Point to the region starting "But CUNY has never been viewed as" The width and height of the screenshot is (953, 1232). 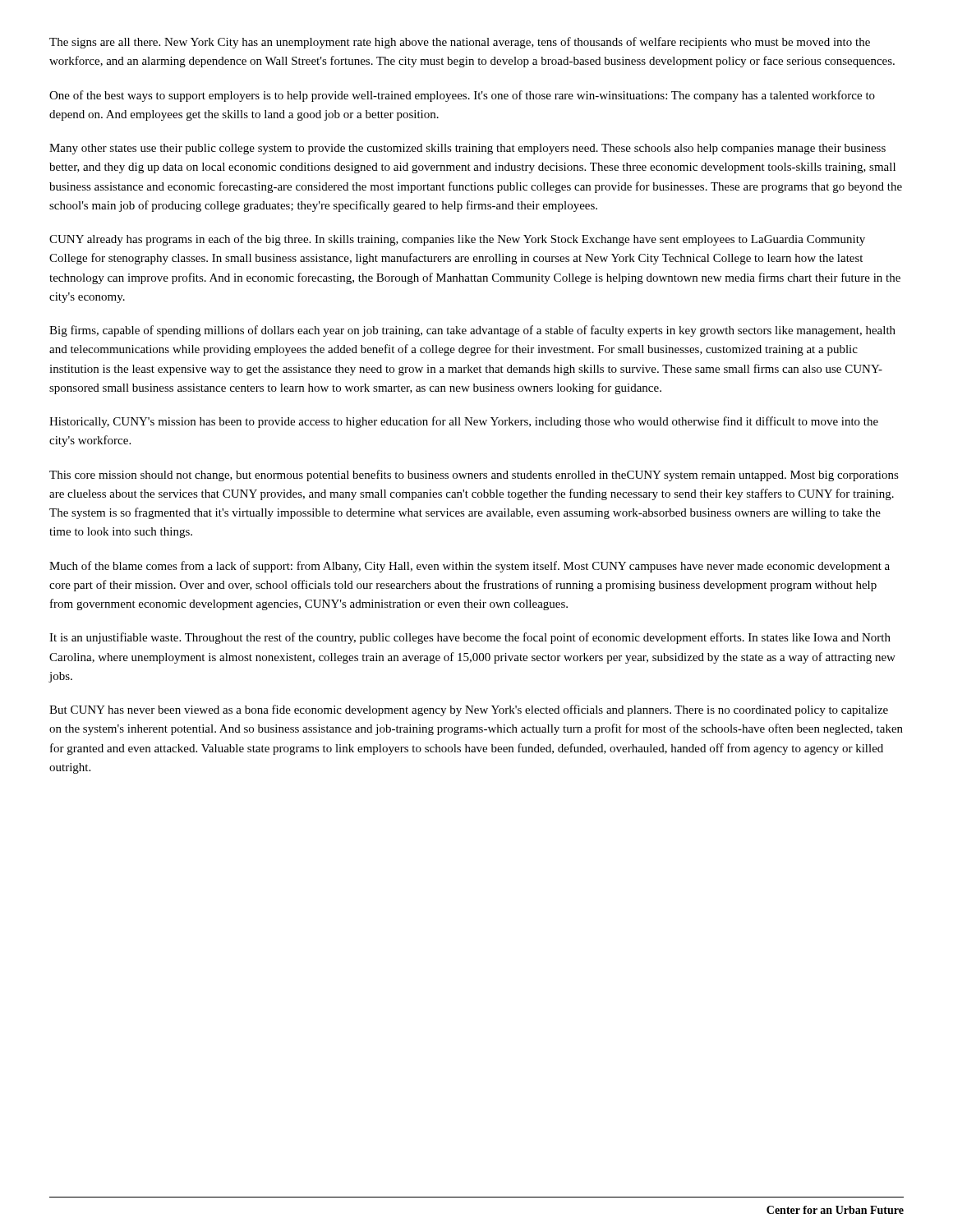point(476,738)
